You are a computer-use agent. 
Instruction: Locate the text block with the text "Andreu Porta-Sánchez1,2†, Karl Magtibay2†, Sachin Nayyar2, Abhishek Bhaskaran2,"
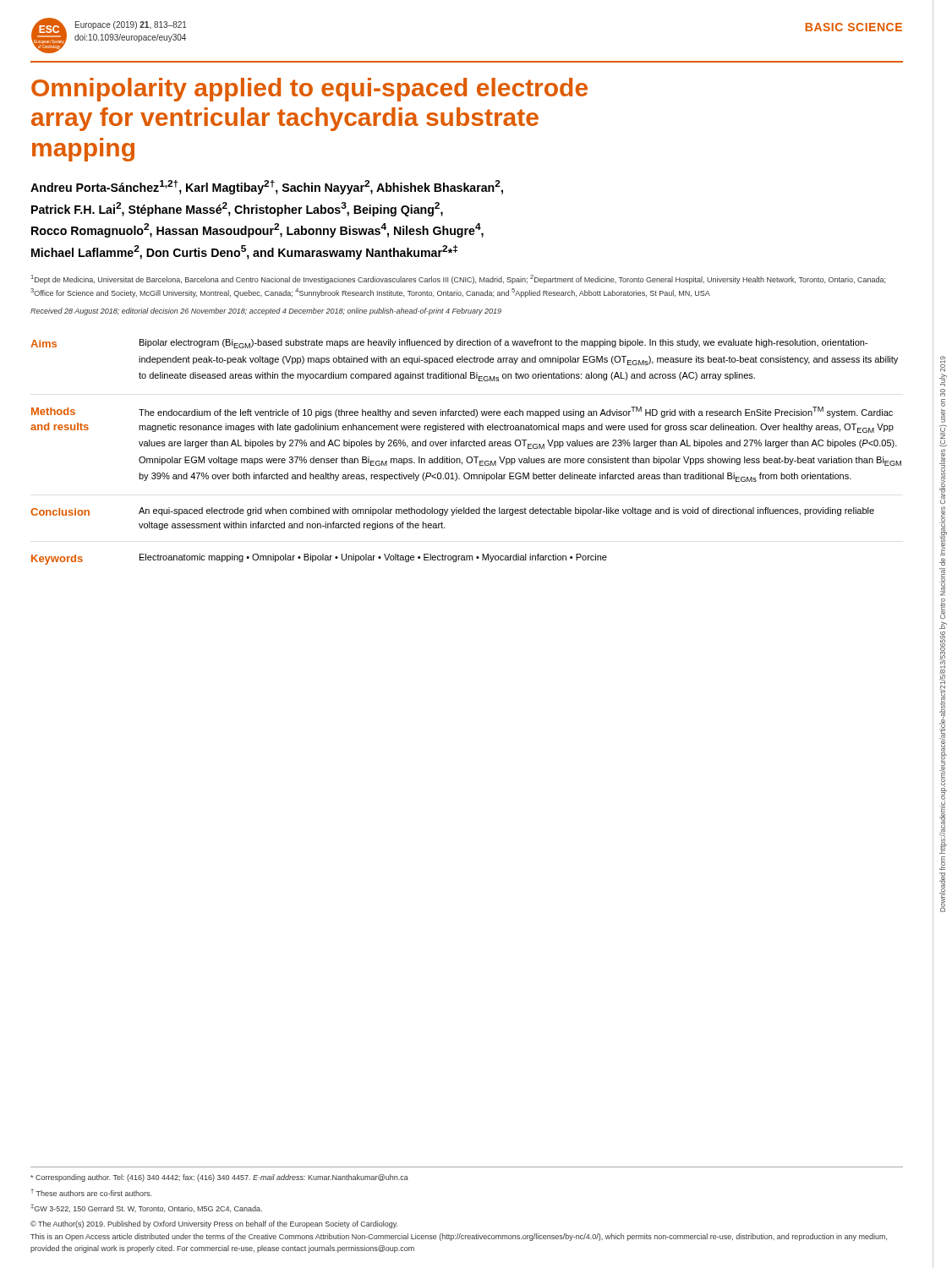tap(267, 218)
